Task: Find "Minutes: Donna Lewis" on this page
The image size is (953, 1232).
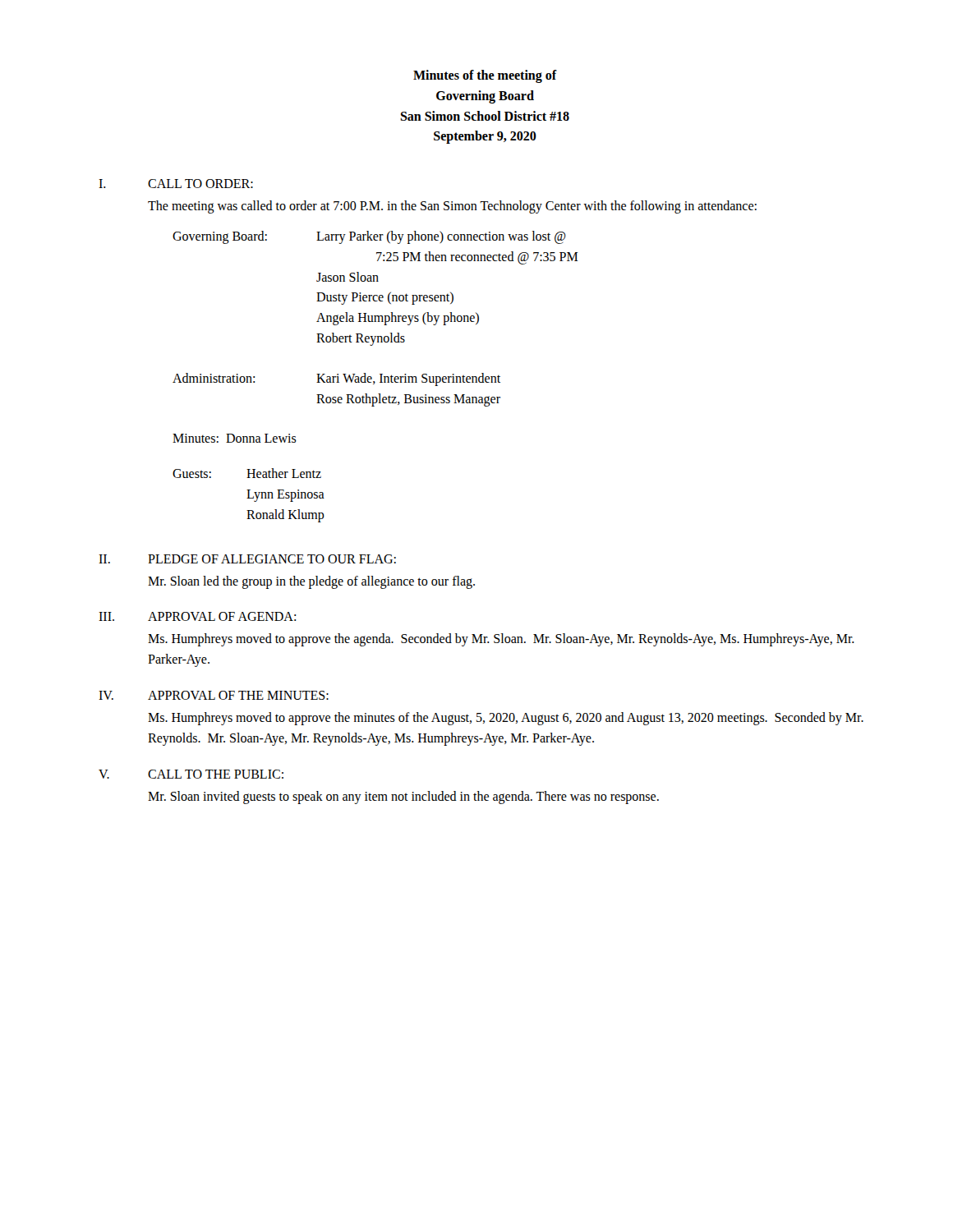Action: click(x=234, y=438)
